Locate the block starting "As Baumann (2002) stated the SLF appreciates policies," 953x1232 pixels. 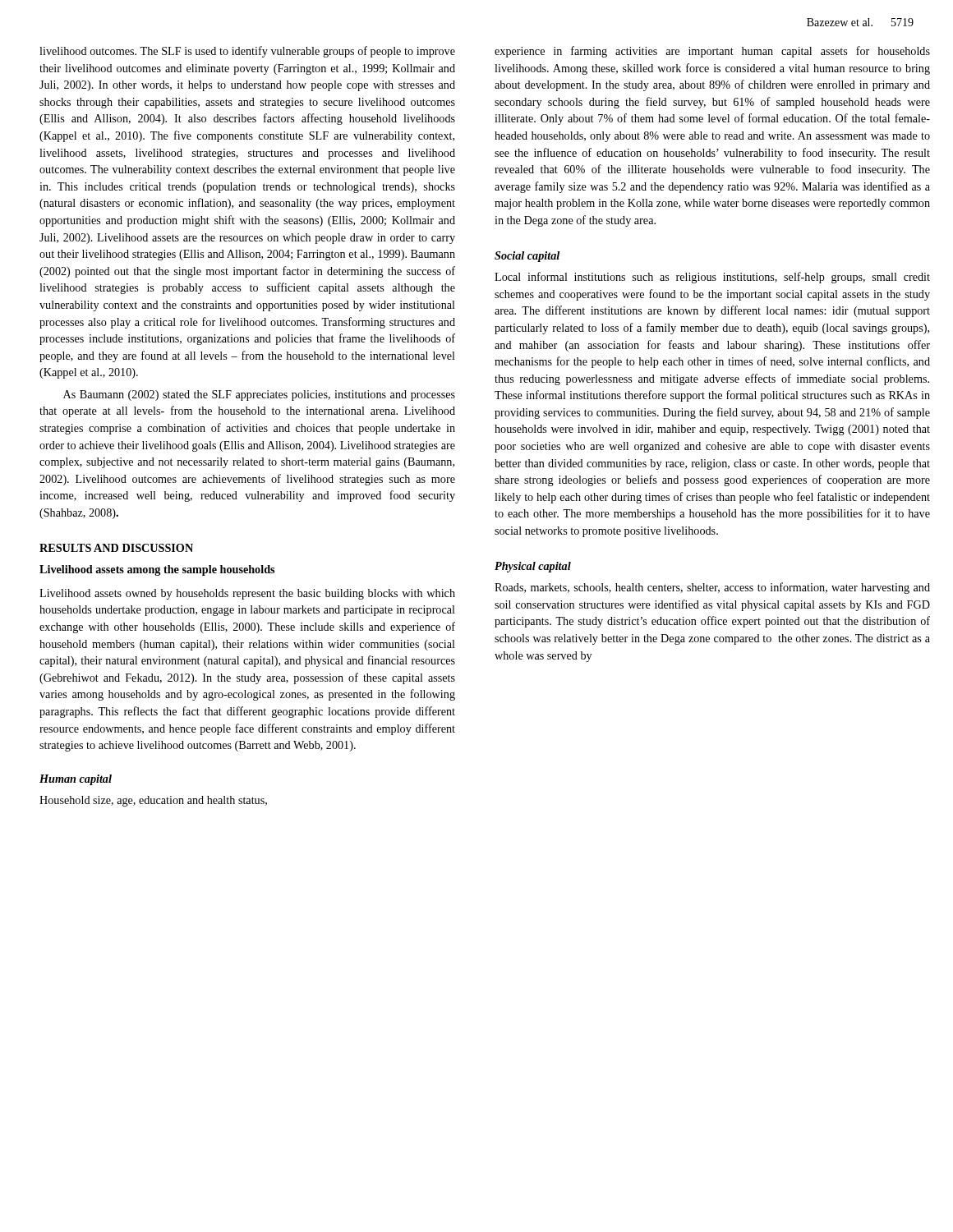tap(247, 454)
